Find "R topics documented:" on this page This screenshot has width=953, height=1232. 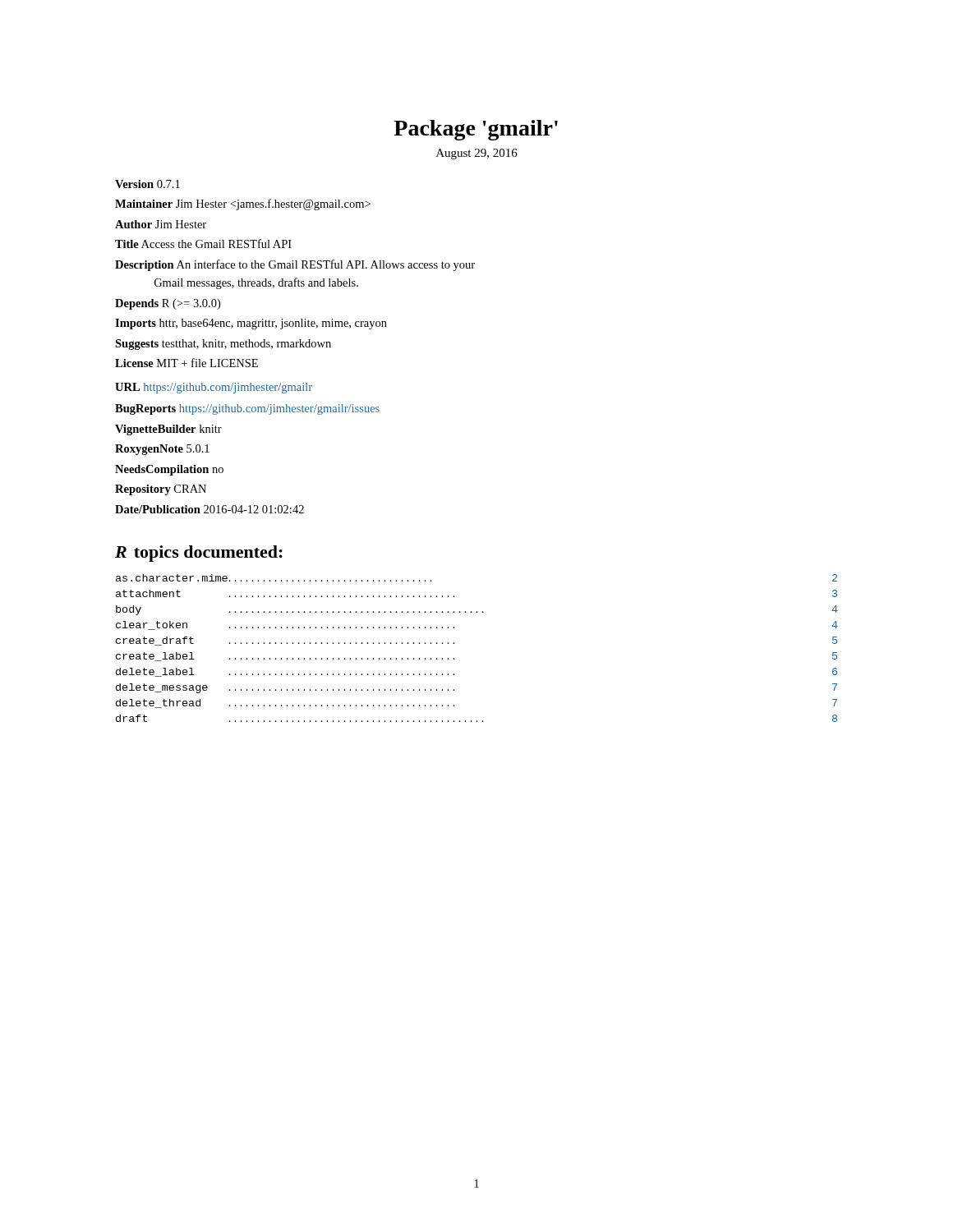(x=199, y=552)
